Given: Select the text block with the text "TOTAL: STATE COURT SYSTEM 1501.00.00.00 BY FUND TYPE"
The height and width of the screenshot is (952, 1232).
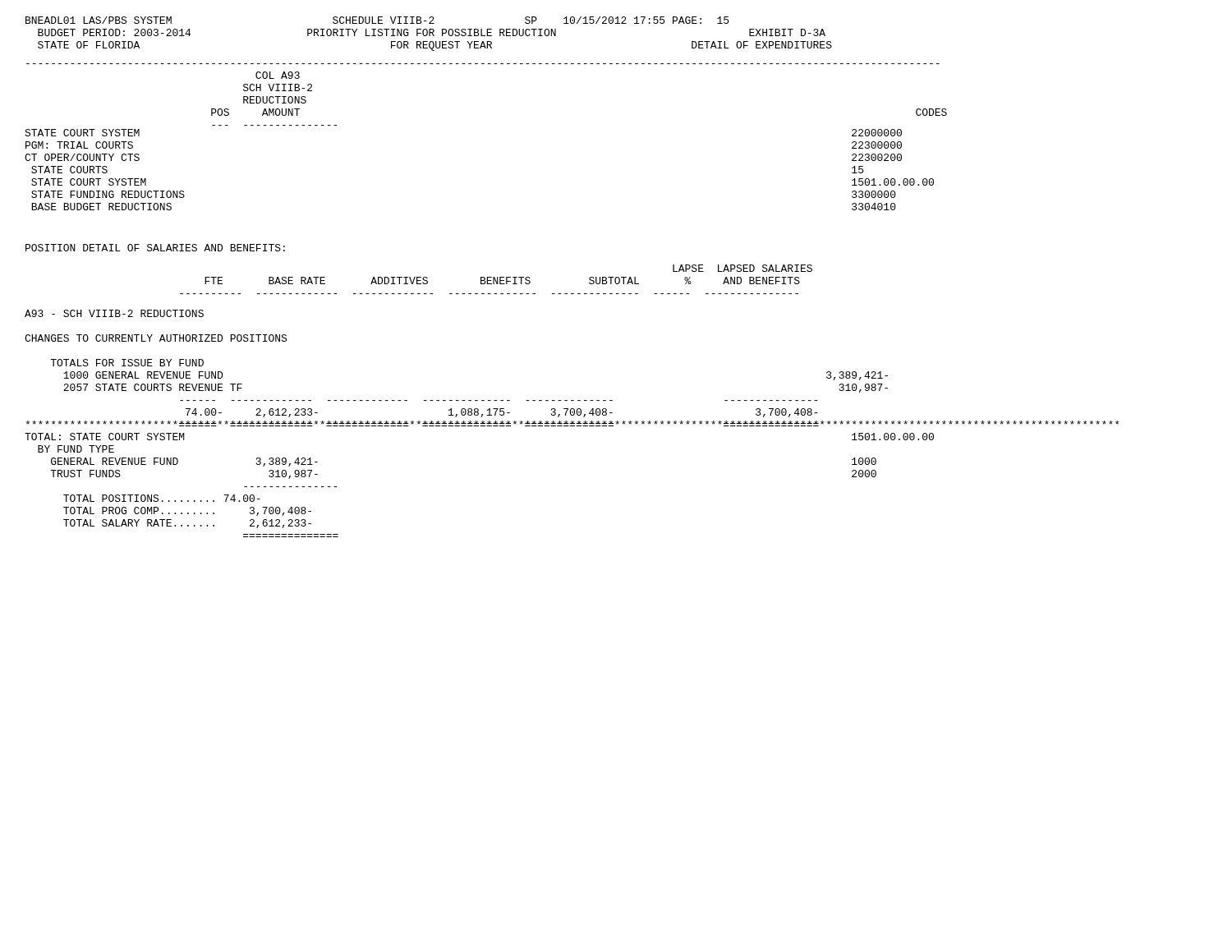Looking at the screenshot, I should (x=572, y=423).
